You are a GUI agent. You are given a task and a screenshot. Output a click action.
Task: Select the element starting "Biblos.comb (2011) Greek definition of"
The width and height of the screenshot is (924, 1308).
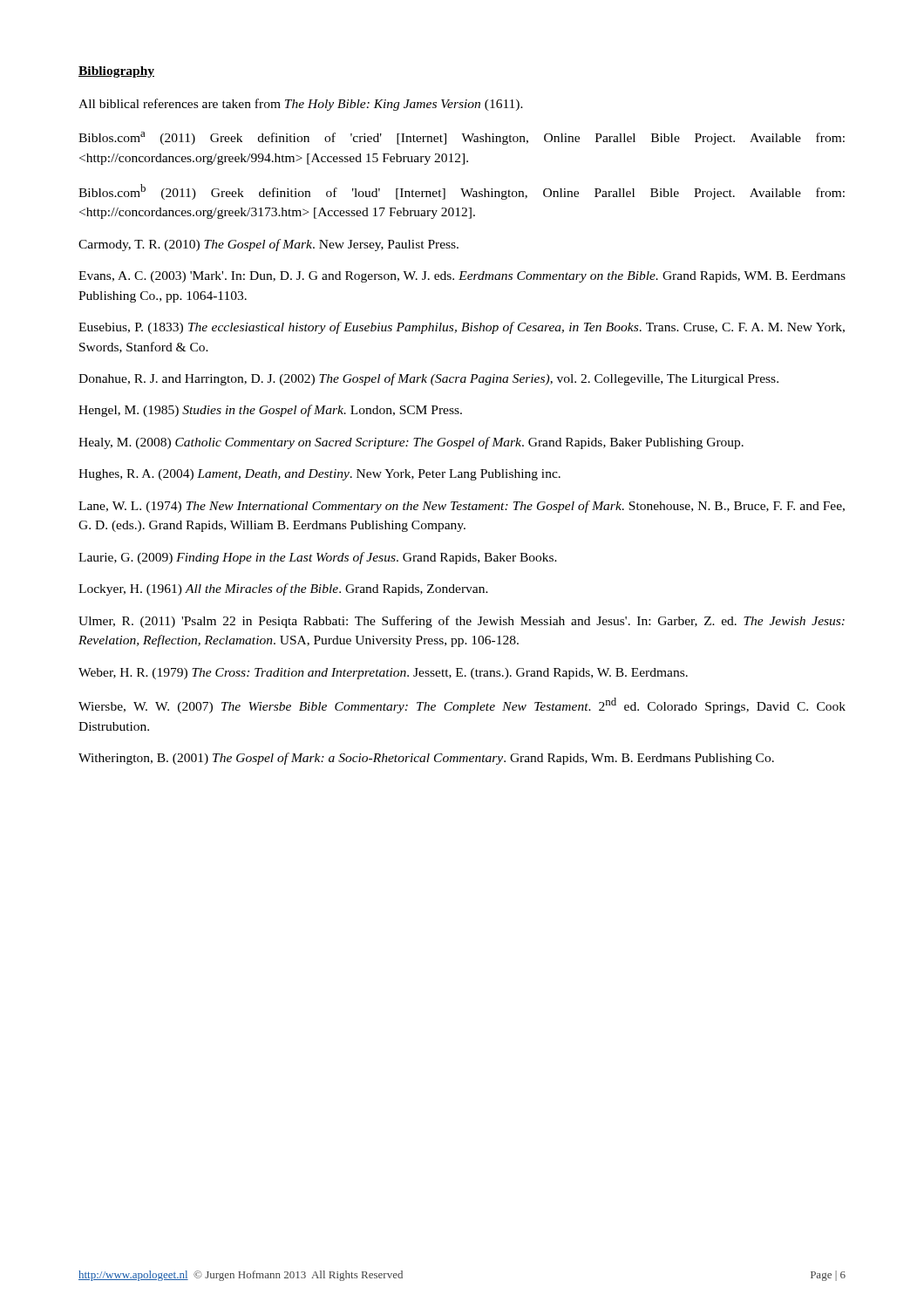[x=462, y=200]
